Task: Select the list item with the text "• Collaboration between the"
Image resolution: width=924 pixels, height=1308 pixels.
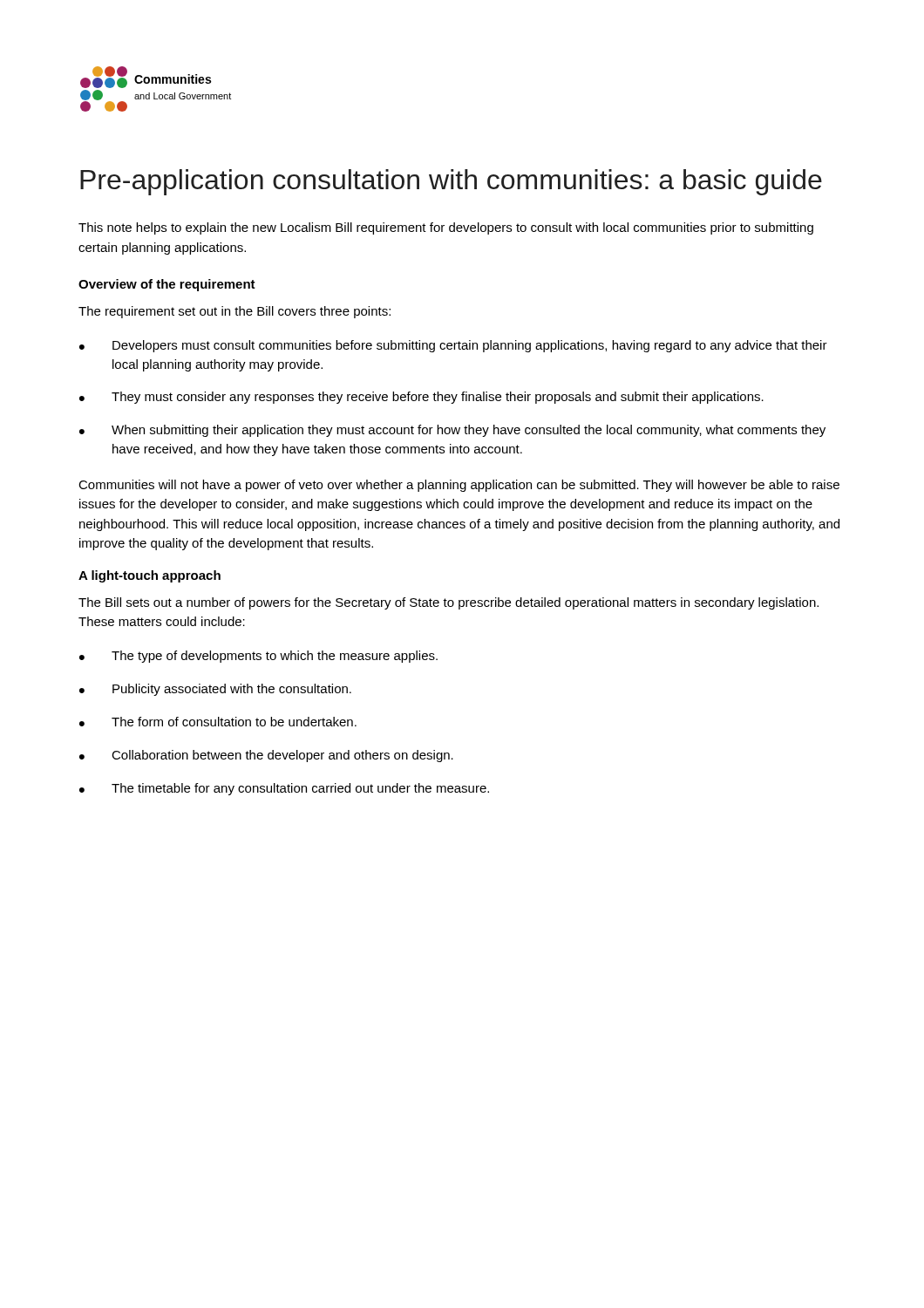Action: click(x=462, y=756)
